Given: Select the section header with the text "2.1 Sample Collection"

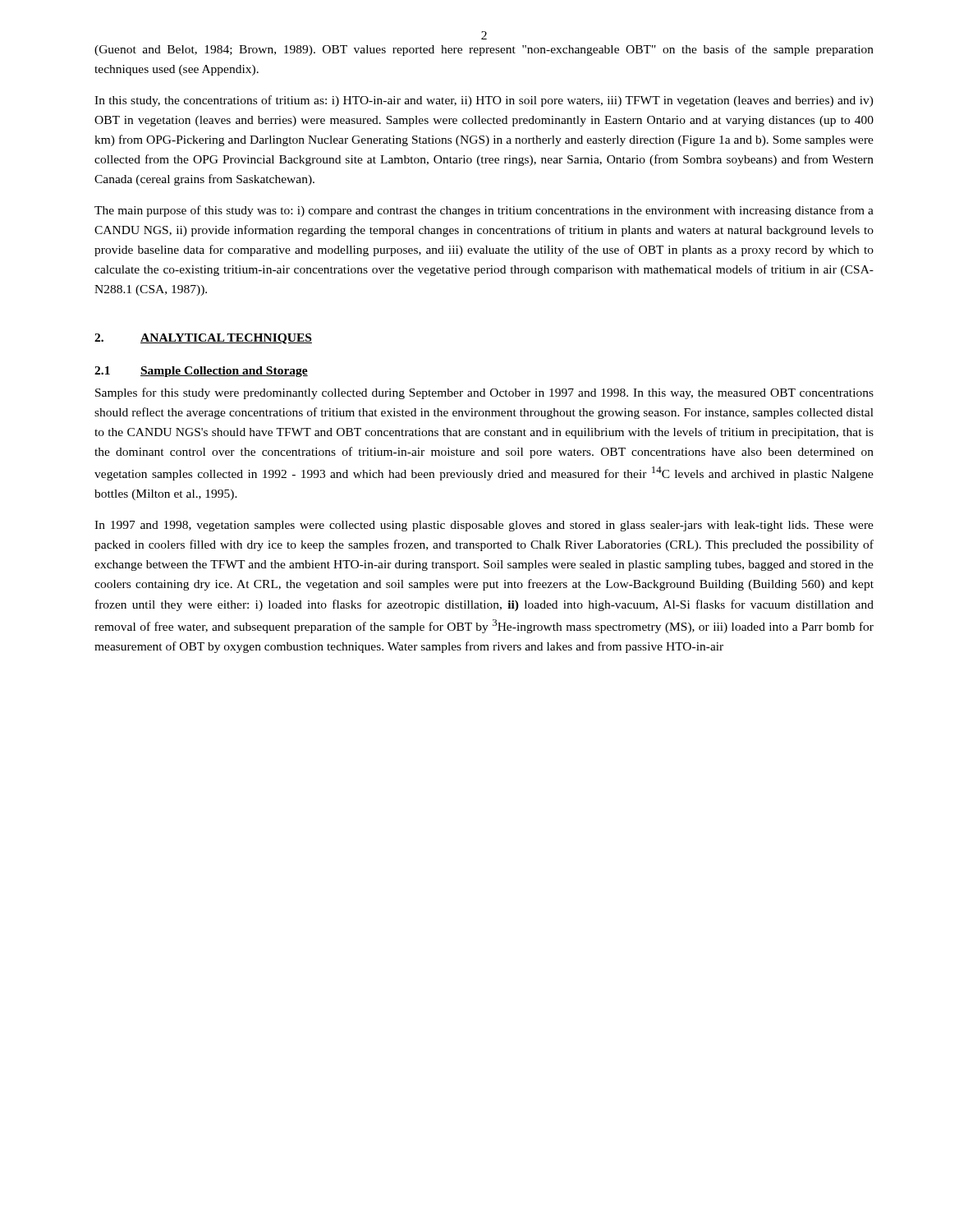Looking at the screenshot, I should tap(201, 371).
